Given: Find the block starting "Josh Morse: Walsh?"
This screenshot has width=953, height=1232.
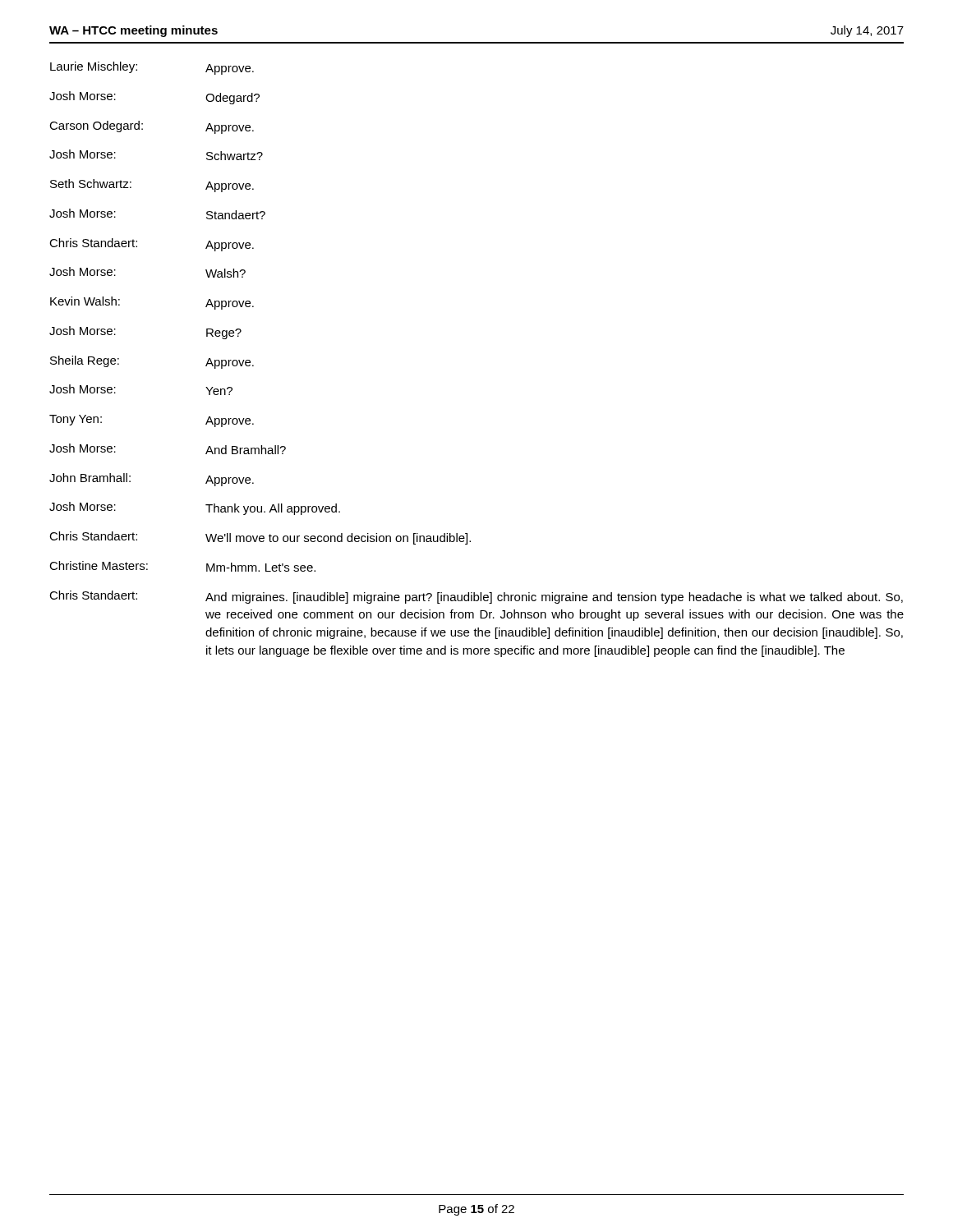Looking at the screenshot, I should 83,273.
